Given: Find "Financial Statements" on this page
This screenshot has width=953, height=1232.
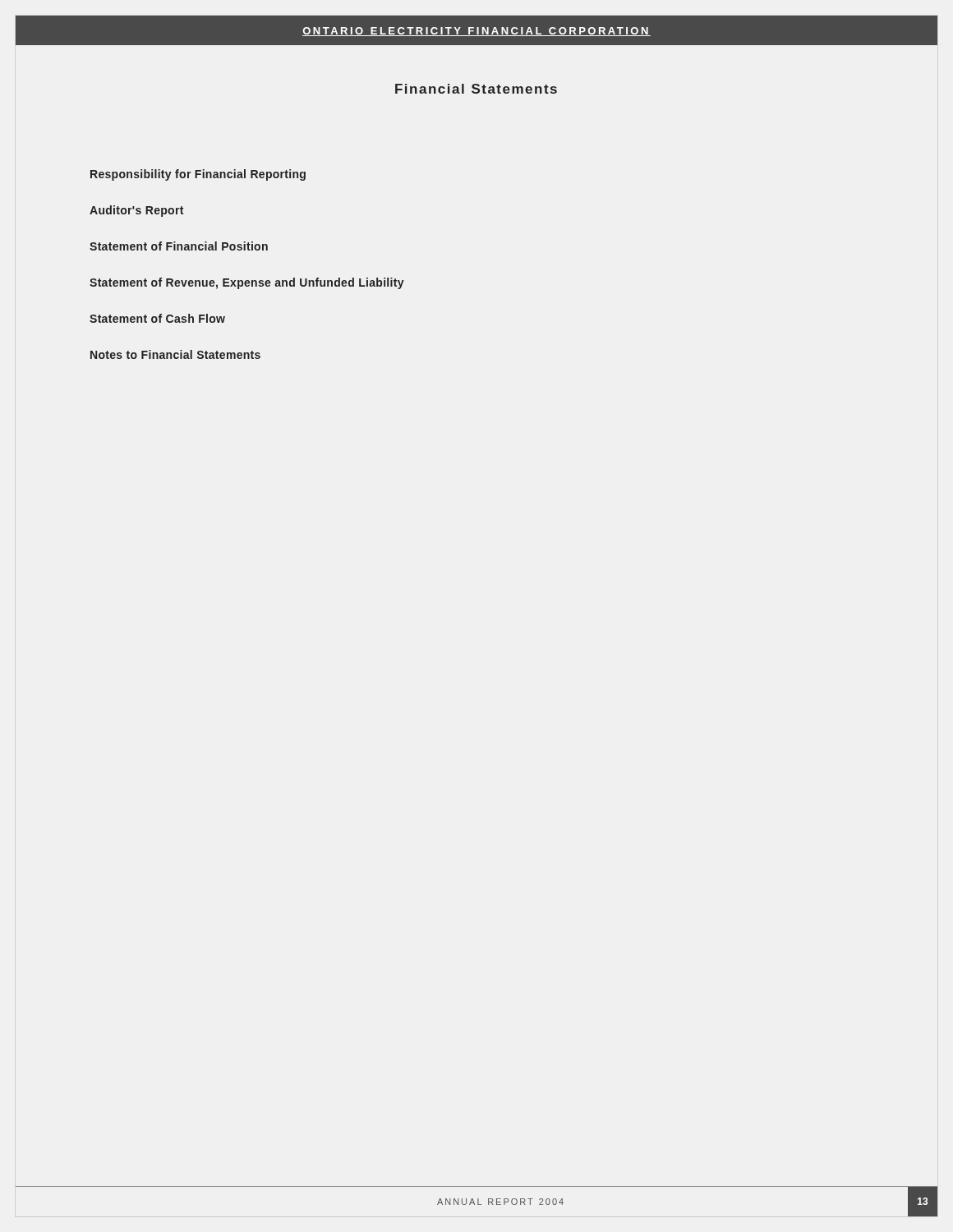Looking at the screenshot, I should click(476, 90).
